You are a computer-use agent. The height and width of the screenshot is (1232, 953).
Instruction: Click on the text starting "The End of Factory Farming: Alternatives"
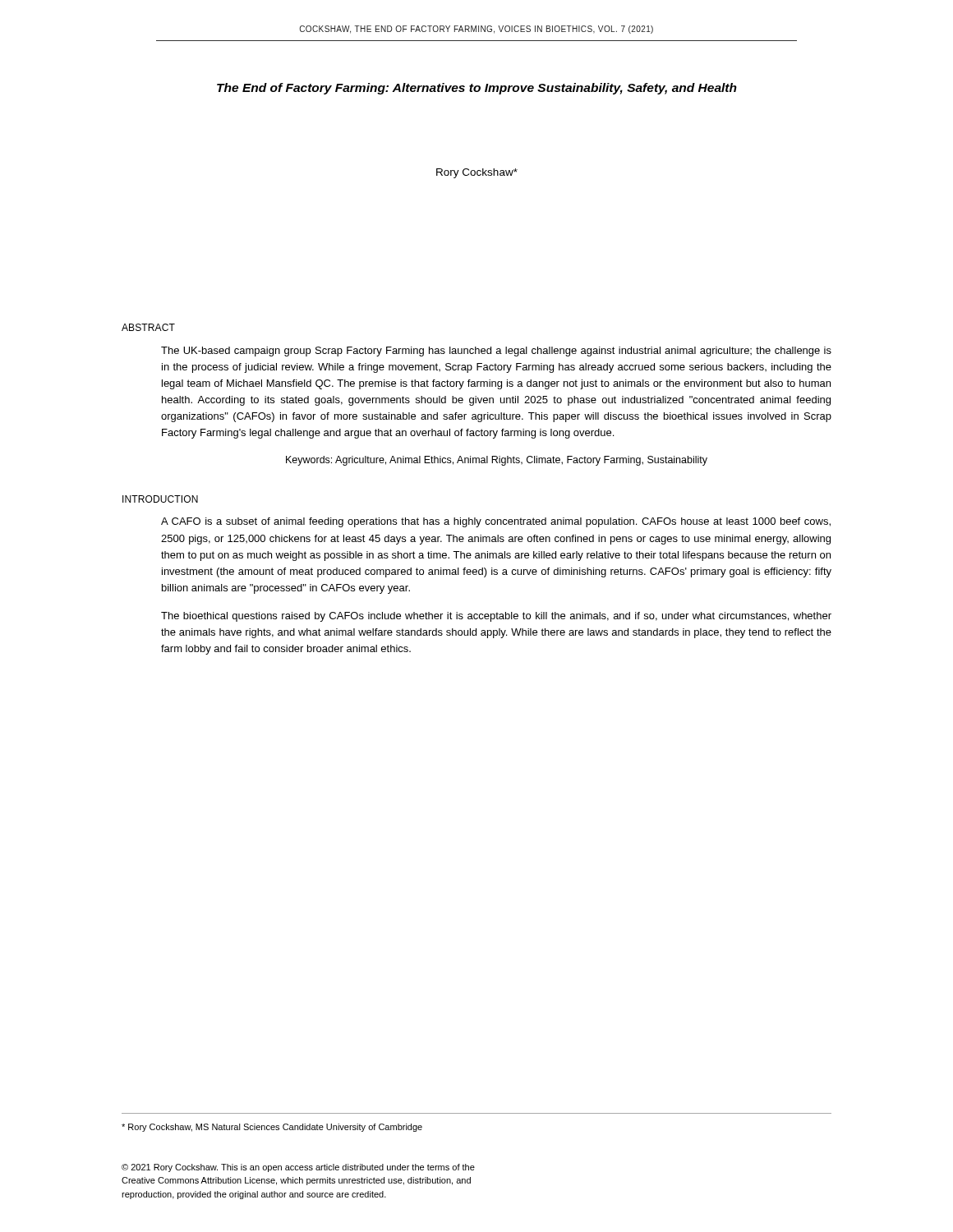tap(476, 88)
